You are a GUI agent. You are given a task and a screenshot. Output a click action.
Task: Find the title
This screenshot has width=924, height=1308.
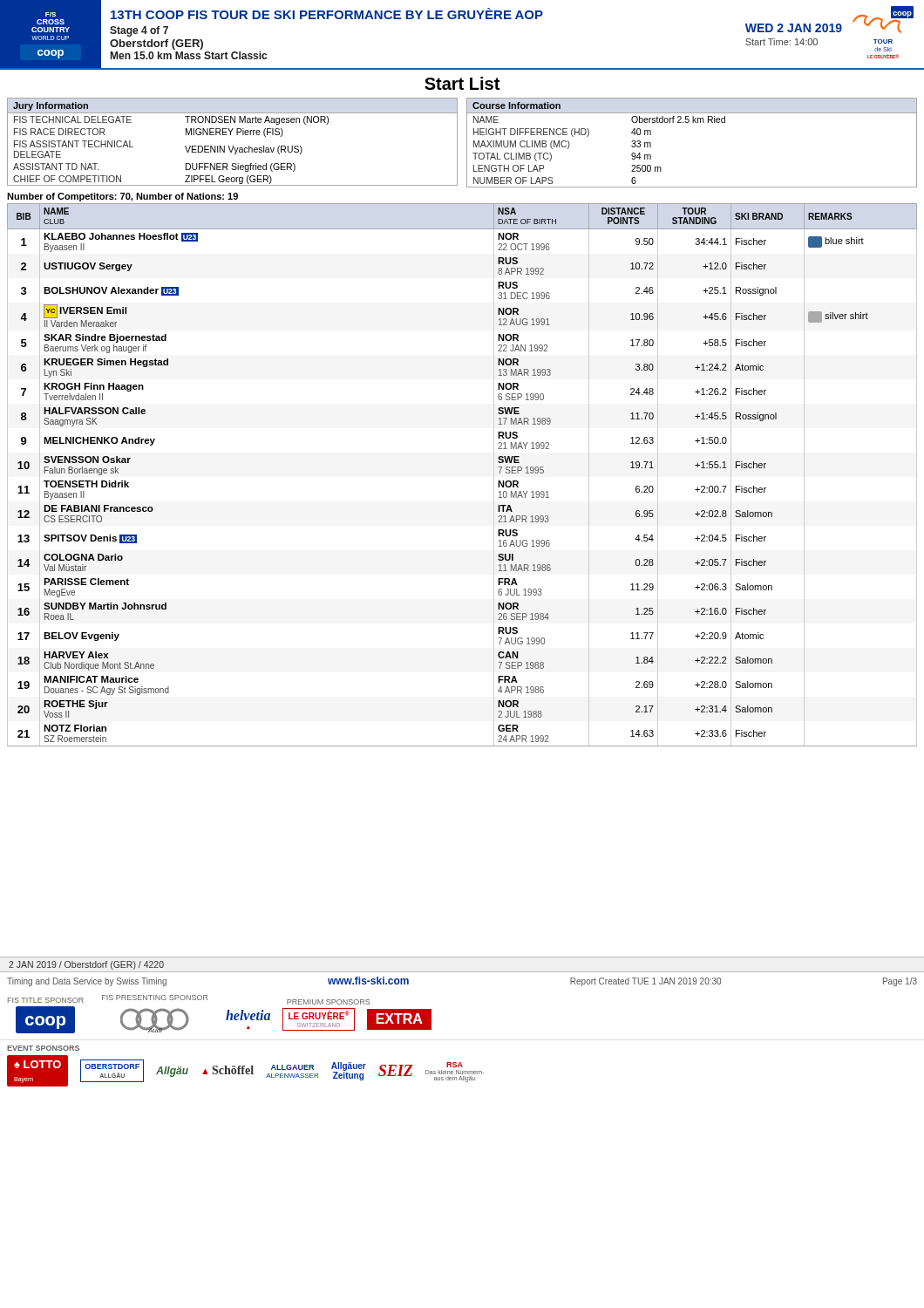pos(462,84)
